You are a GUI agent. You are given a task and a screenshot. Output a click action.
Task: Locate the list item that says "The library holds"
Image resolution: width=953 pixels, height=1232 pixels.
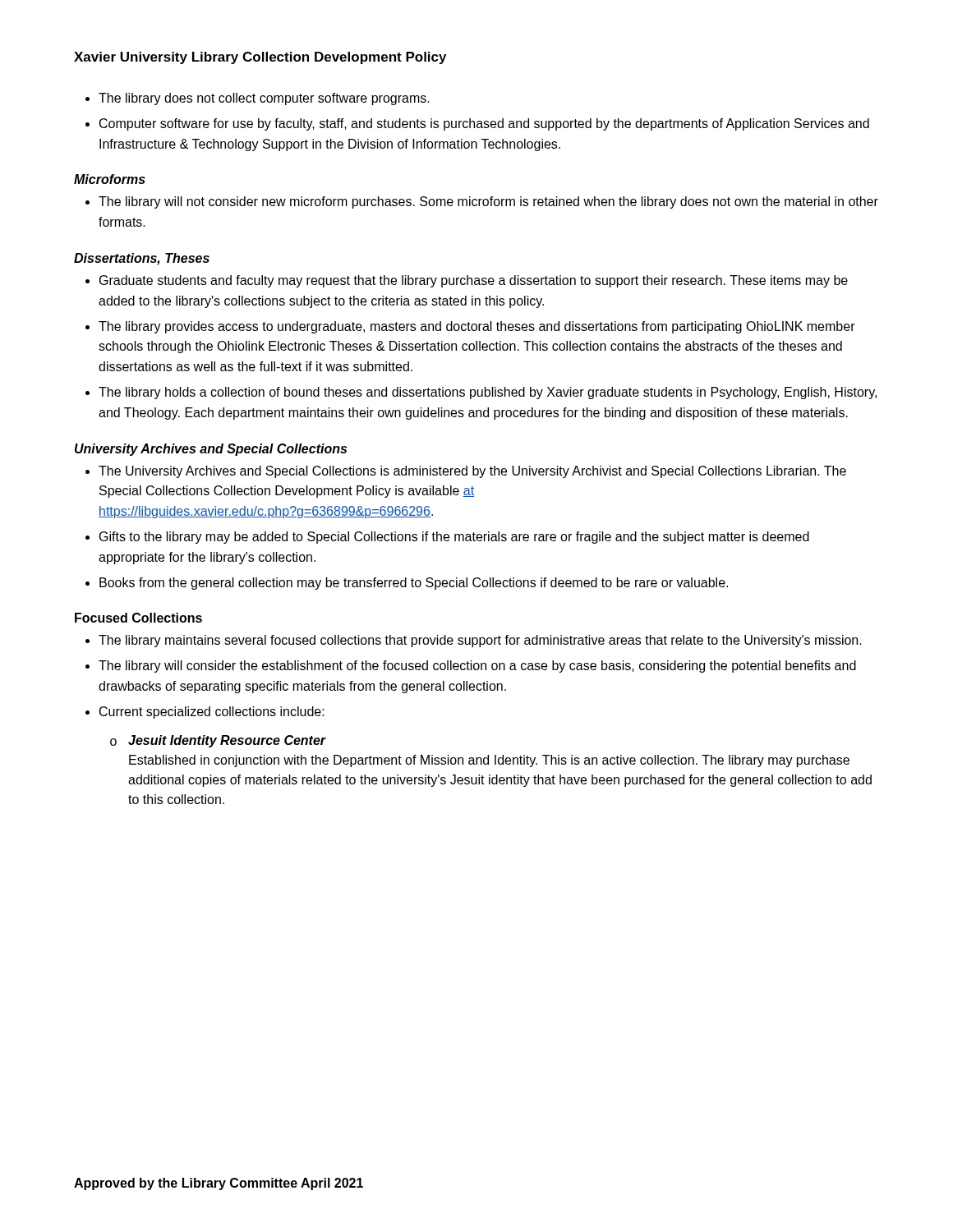488,402
